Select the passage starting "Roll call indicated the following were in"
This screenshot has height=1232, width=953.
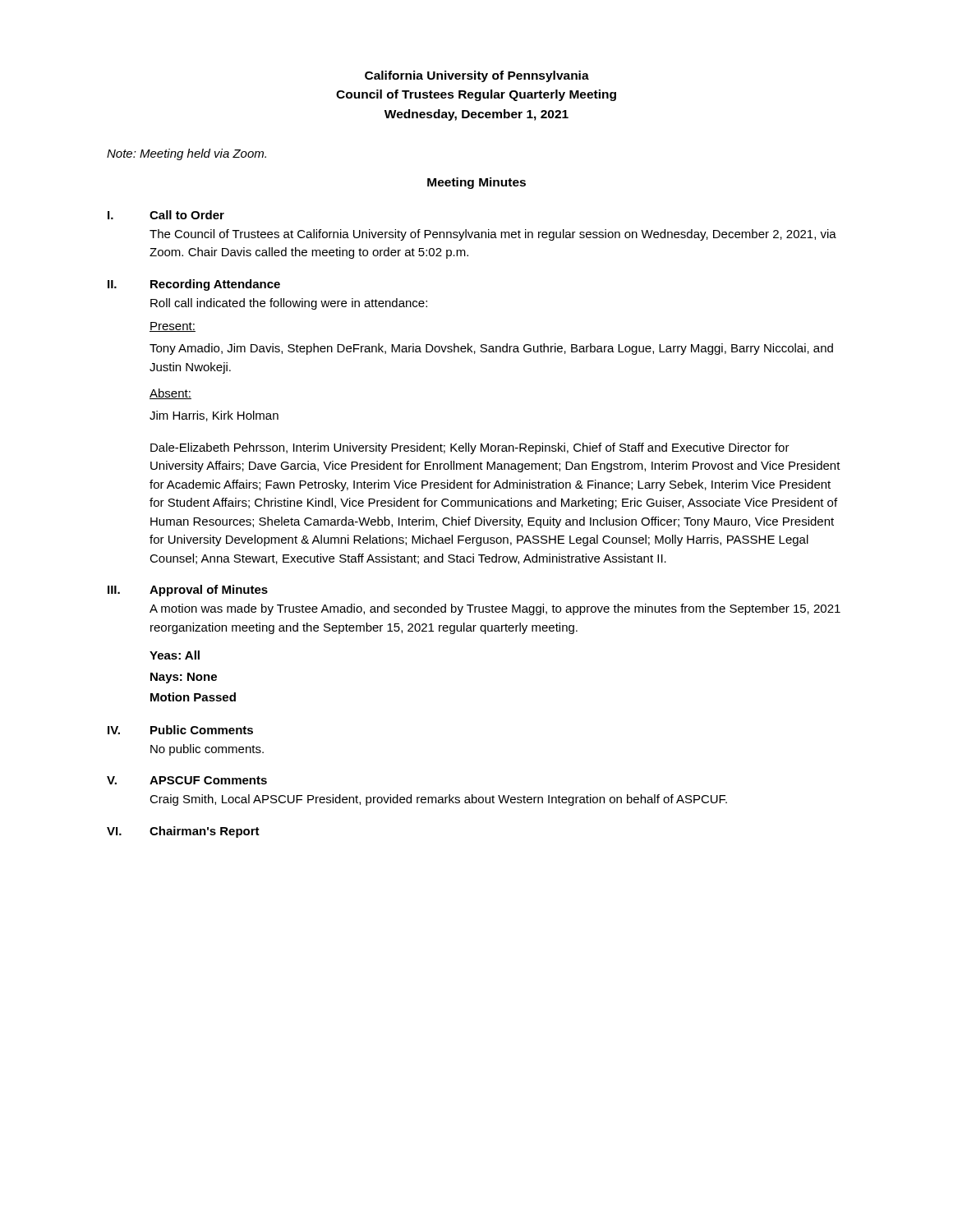pyautogui.click(x=289, y=304)
